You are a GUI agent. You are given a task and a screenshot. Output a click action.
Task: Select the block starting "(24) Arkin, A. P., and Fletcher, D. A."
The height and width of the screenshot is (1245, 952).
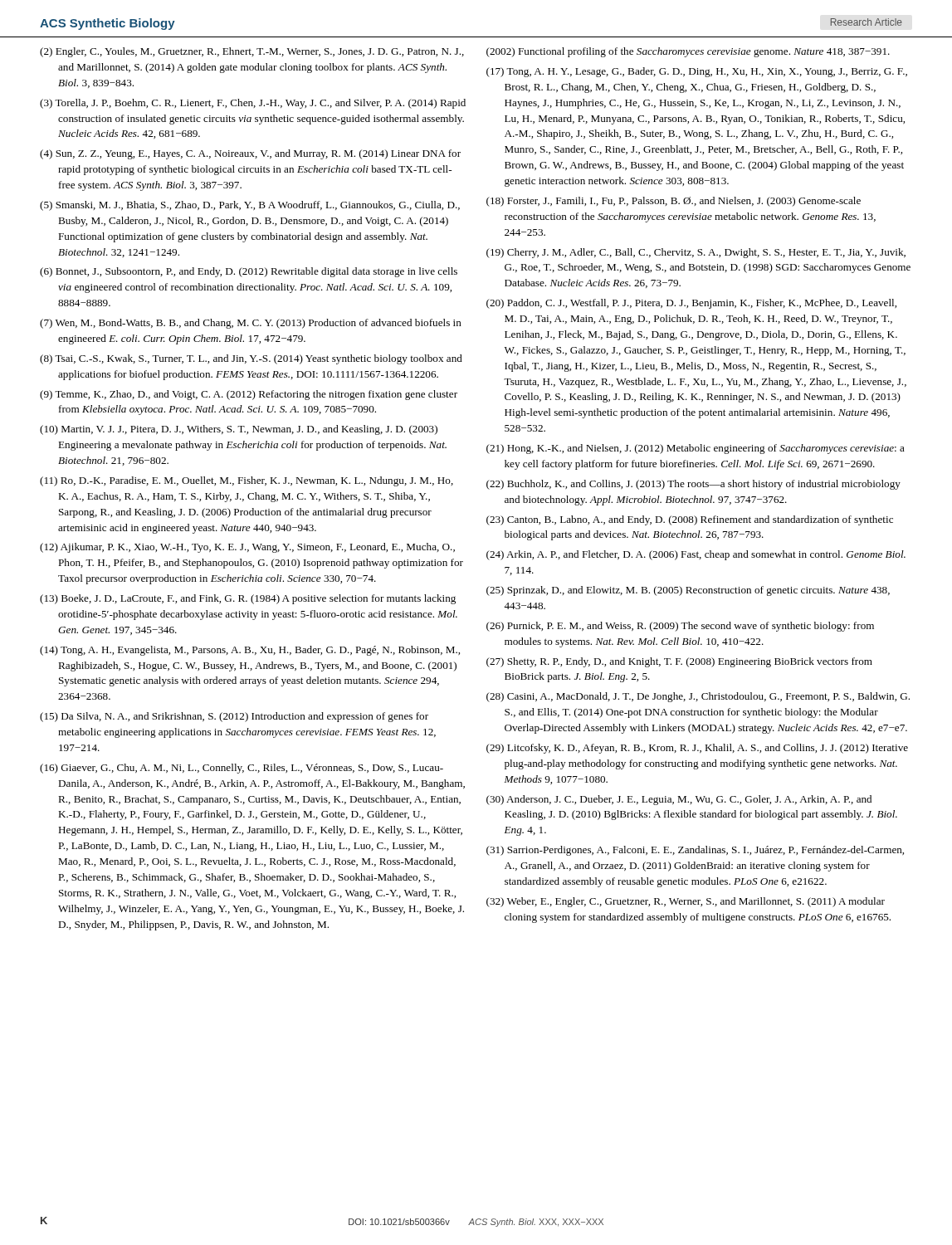click(x=696, y=562)
